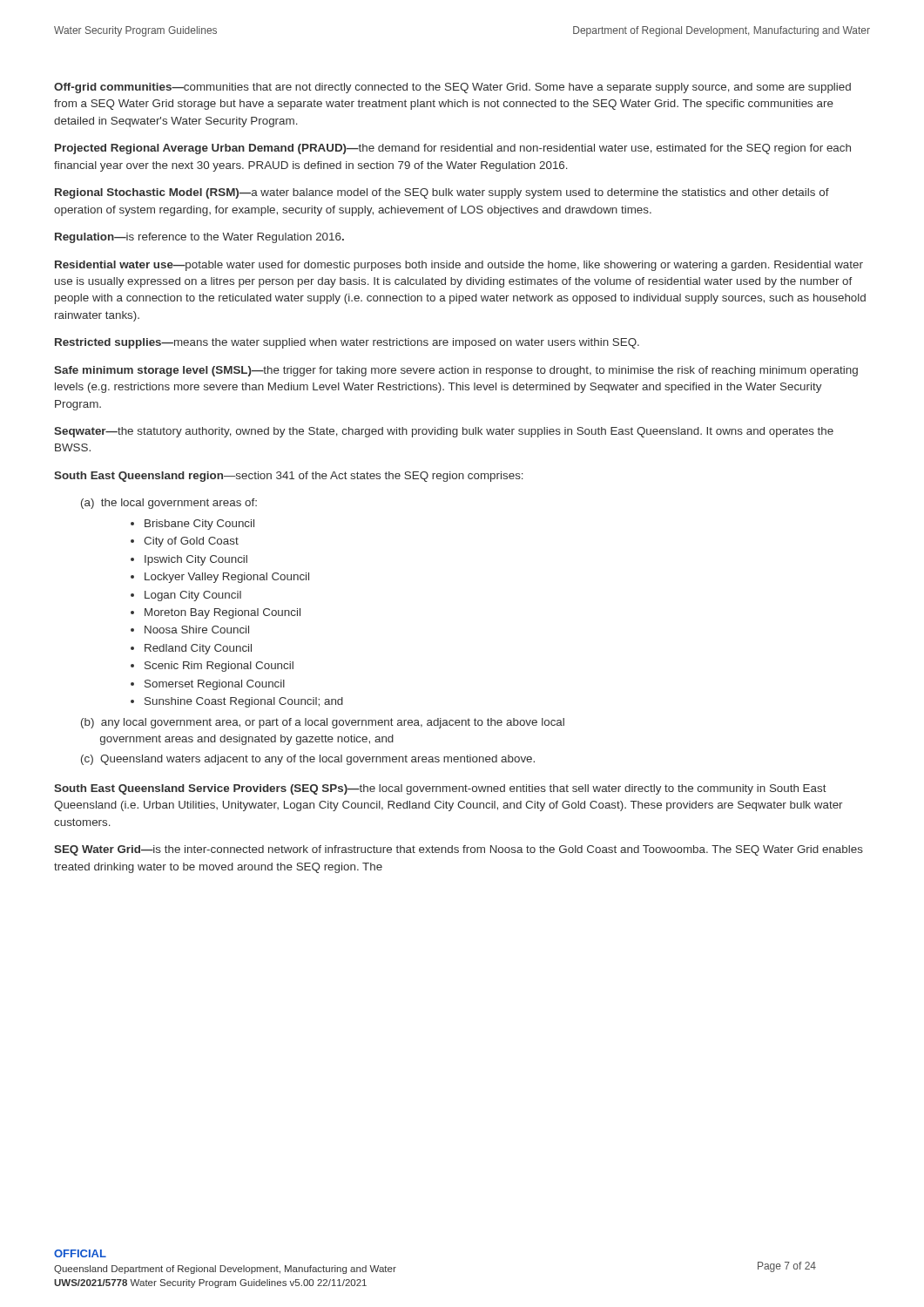The width and height of the screenshot is (924, 1307).
Task: Point to the text starting "SEQ Water Grid—is the inter-connected"
Action: click(458, 858)
